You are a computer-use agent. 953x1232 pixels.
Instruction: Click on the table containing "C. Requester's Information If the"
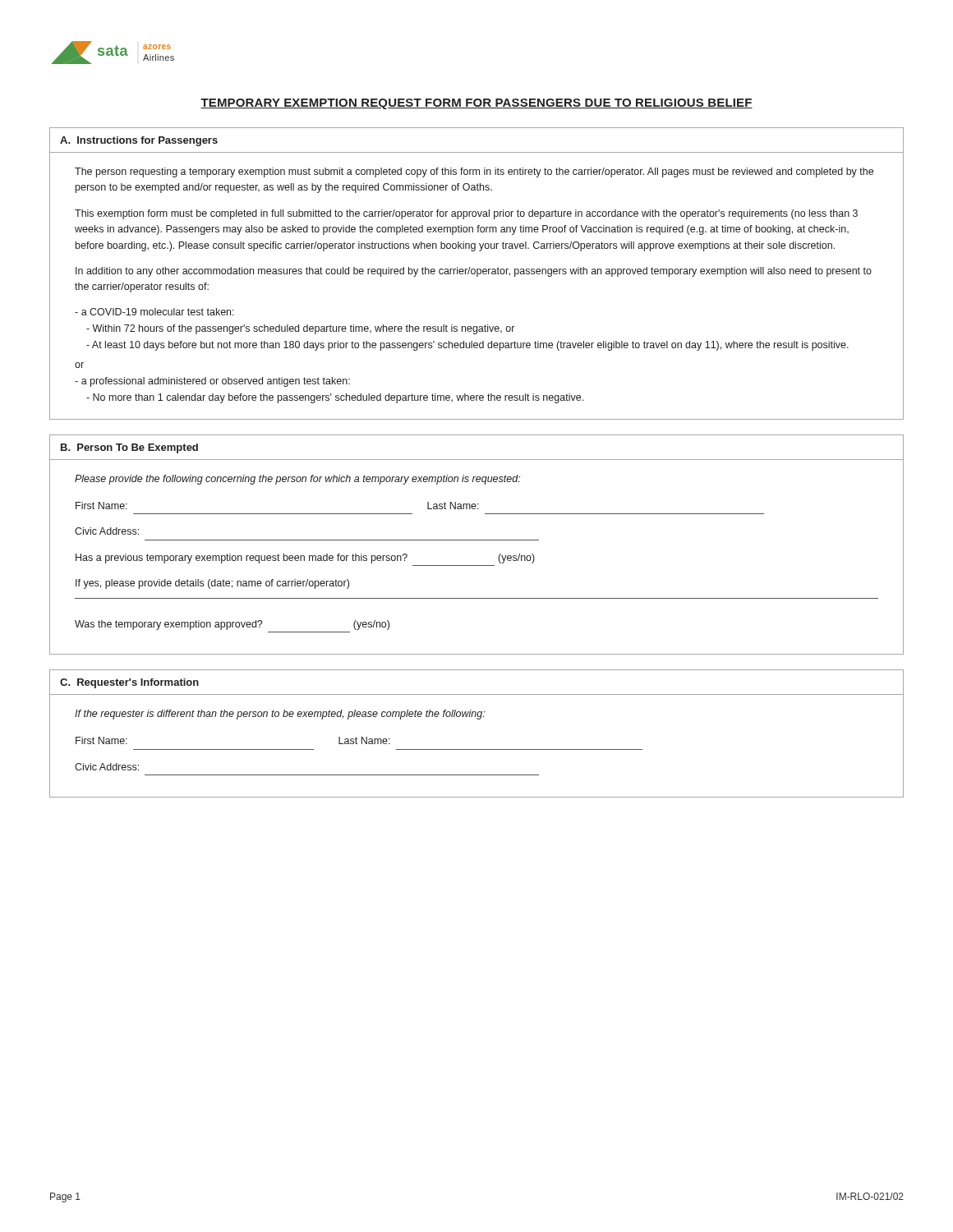pyautogui.click(x=476, y=733)
